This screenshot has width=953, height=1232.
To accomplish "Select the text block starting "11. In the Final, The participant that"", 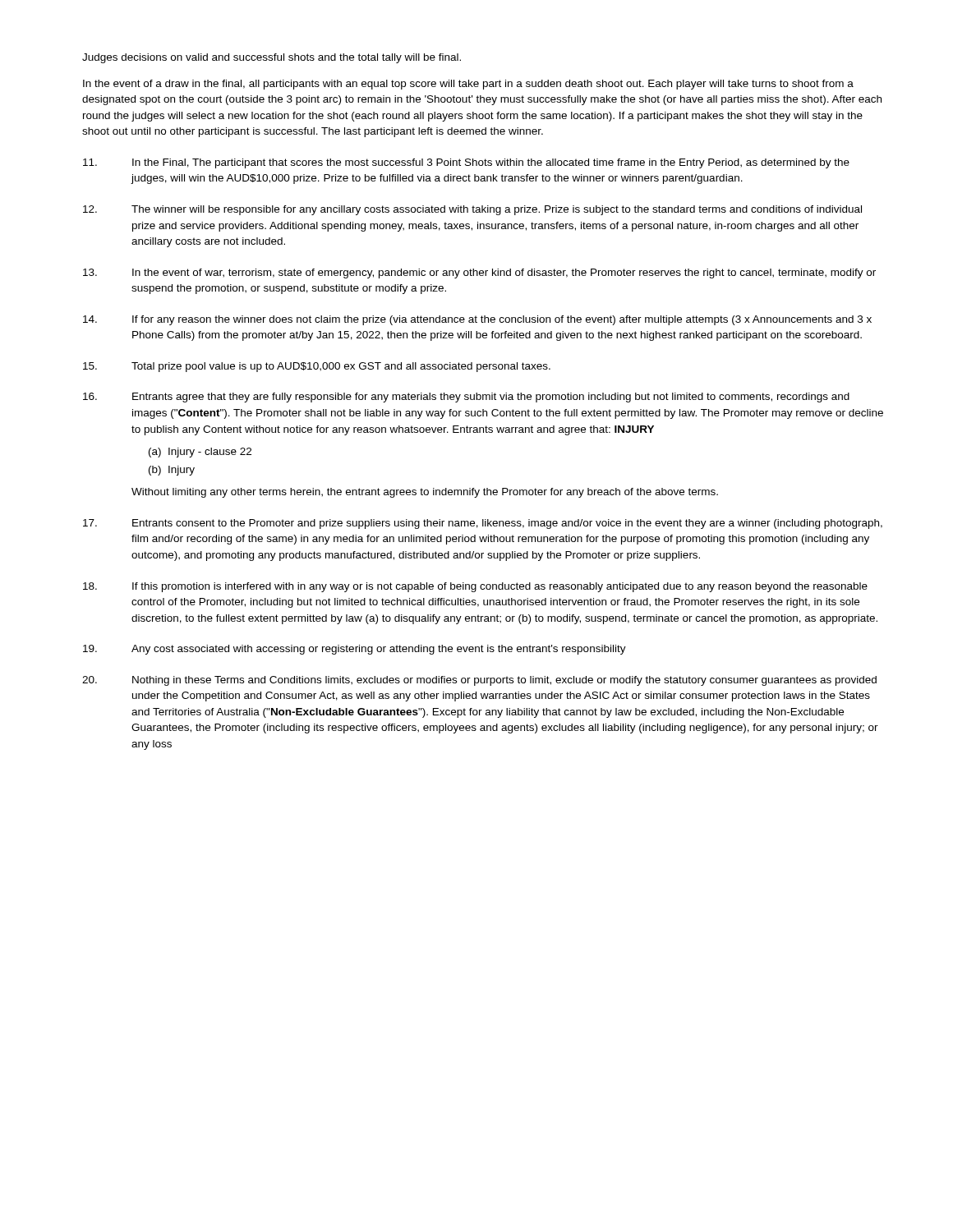I will 485,170.
